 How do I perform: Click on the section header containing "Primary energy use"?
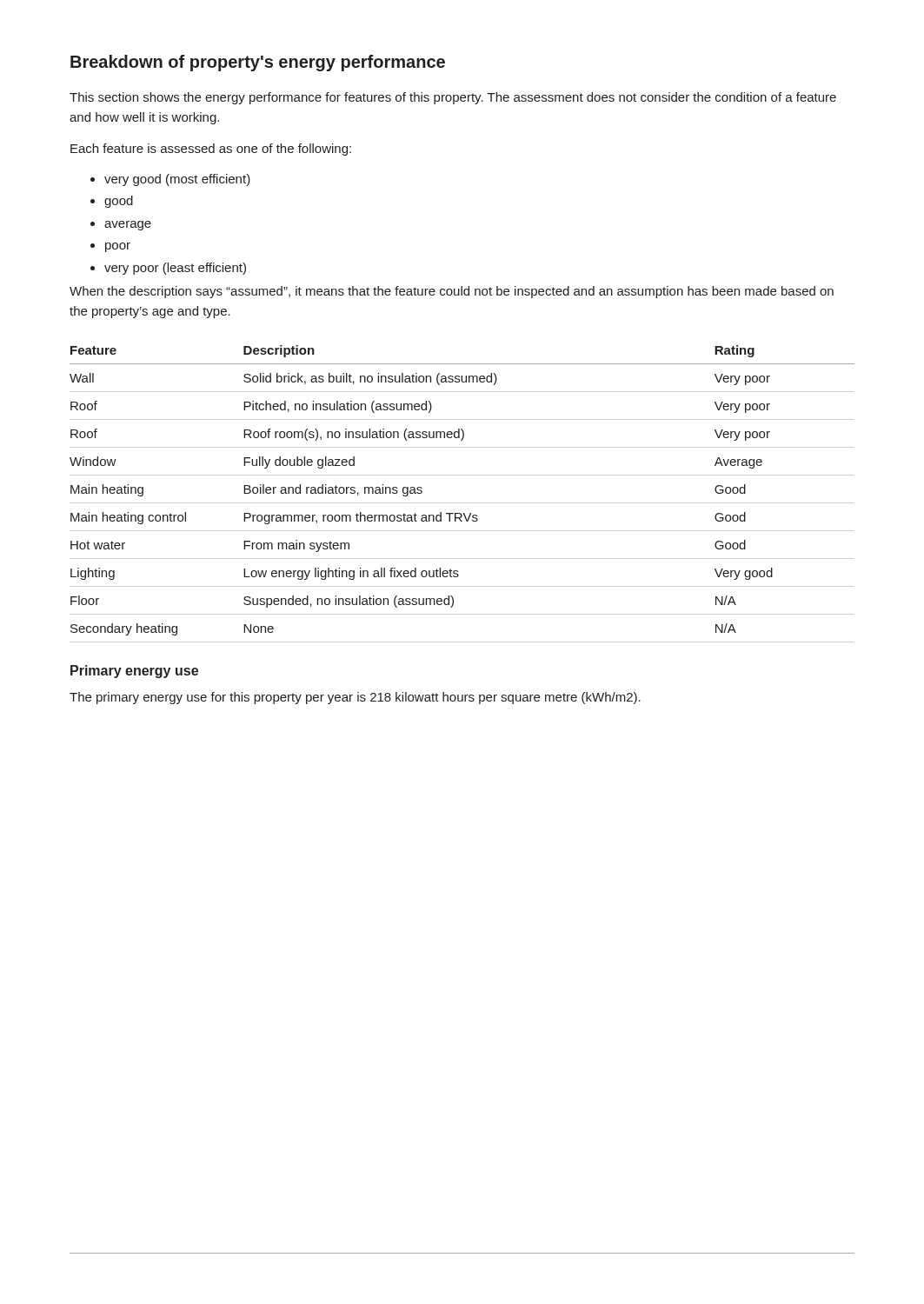[134, 671]
